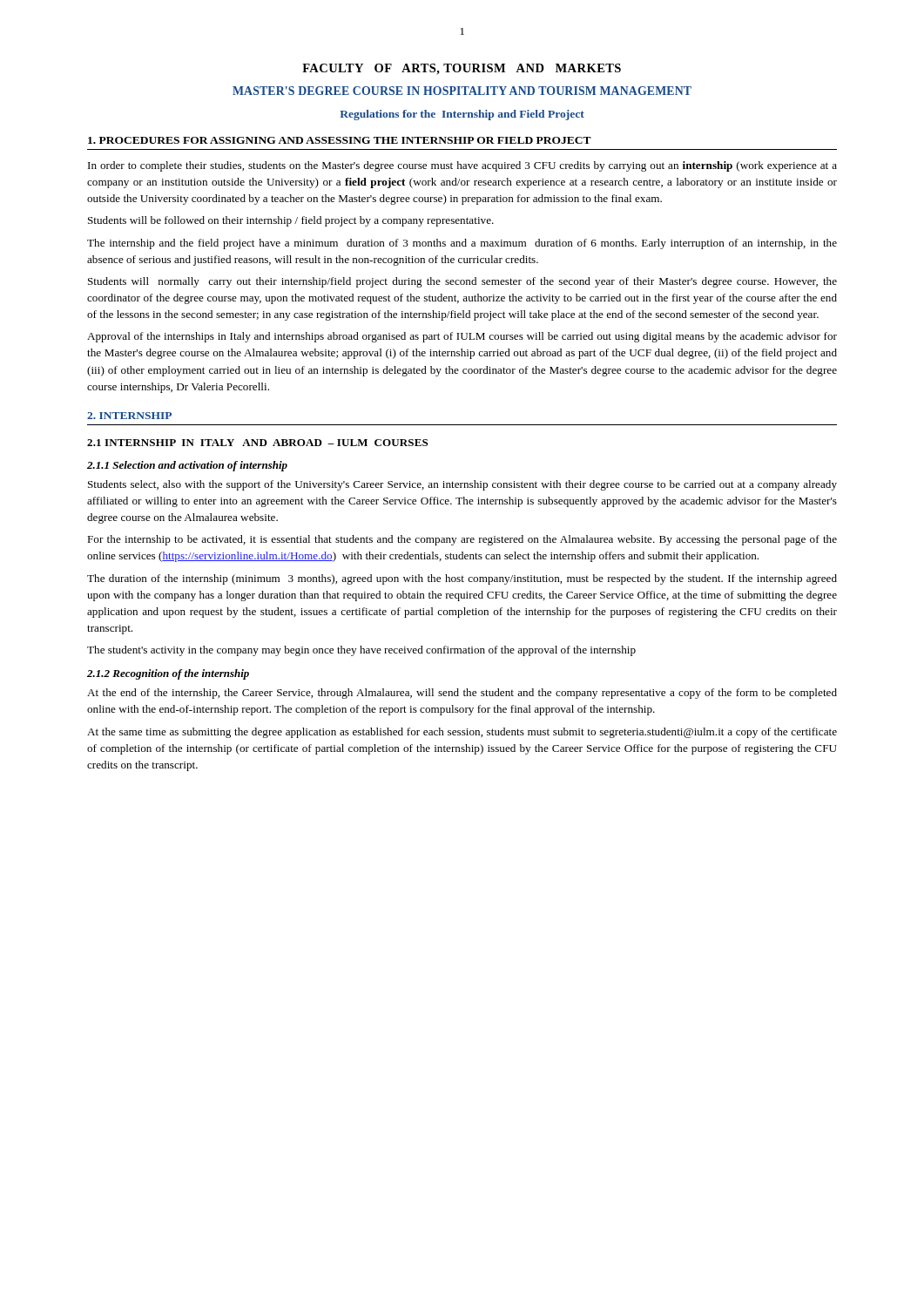The height and width of the screenshot is (1307, 924).
Task: Click on the text starting "Approval of the internships in"
Action: [x=462, y=361]
